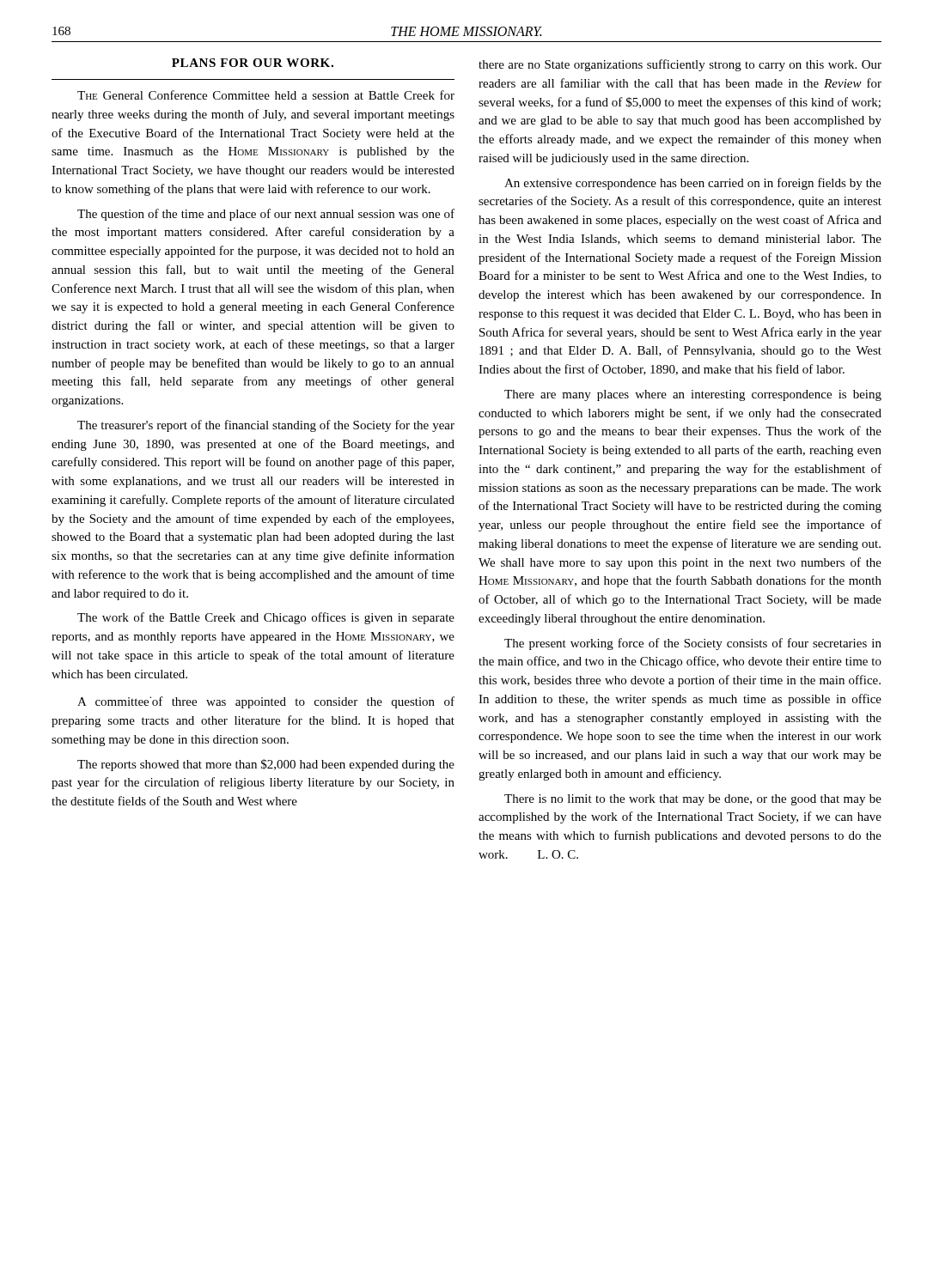This screenshot has width=933, height=1288.
Task: Navigate to the region starting "PLANS FOR OUR WORK."
Action: click(253, 68)
